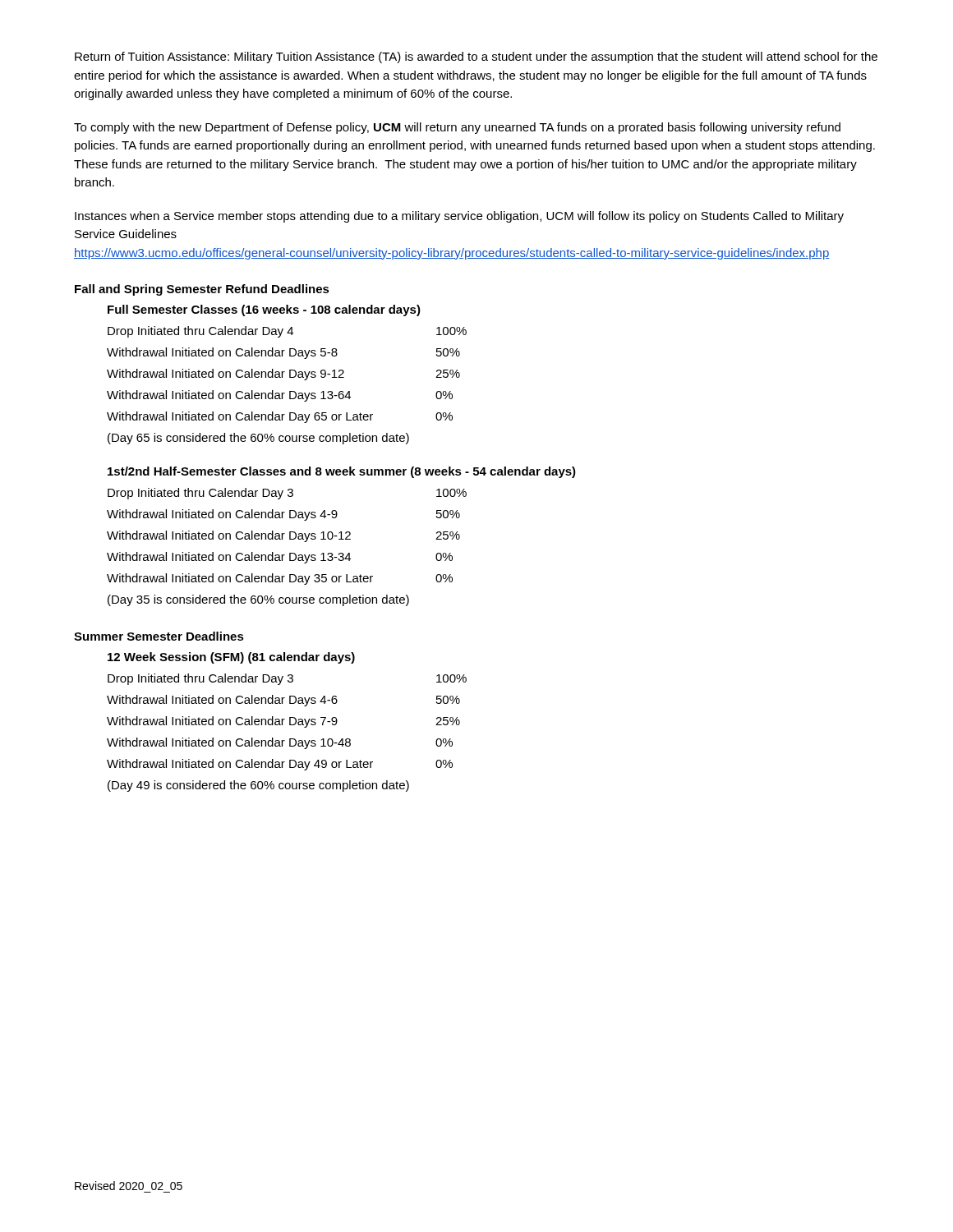Locate the list item that says "(Day 65 is considered the 60%"
This screenshot has width=953, height=1232.
point(258,437)
